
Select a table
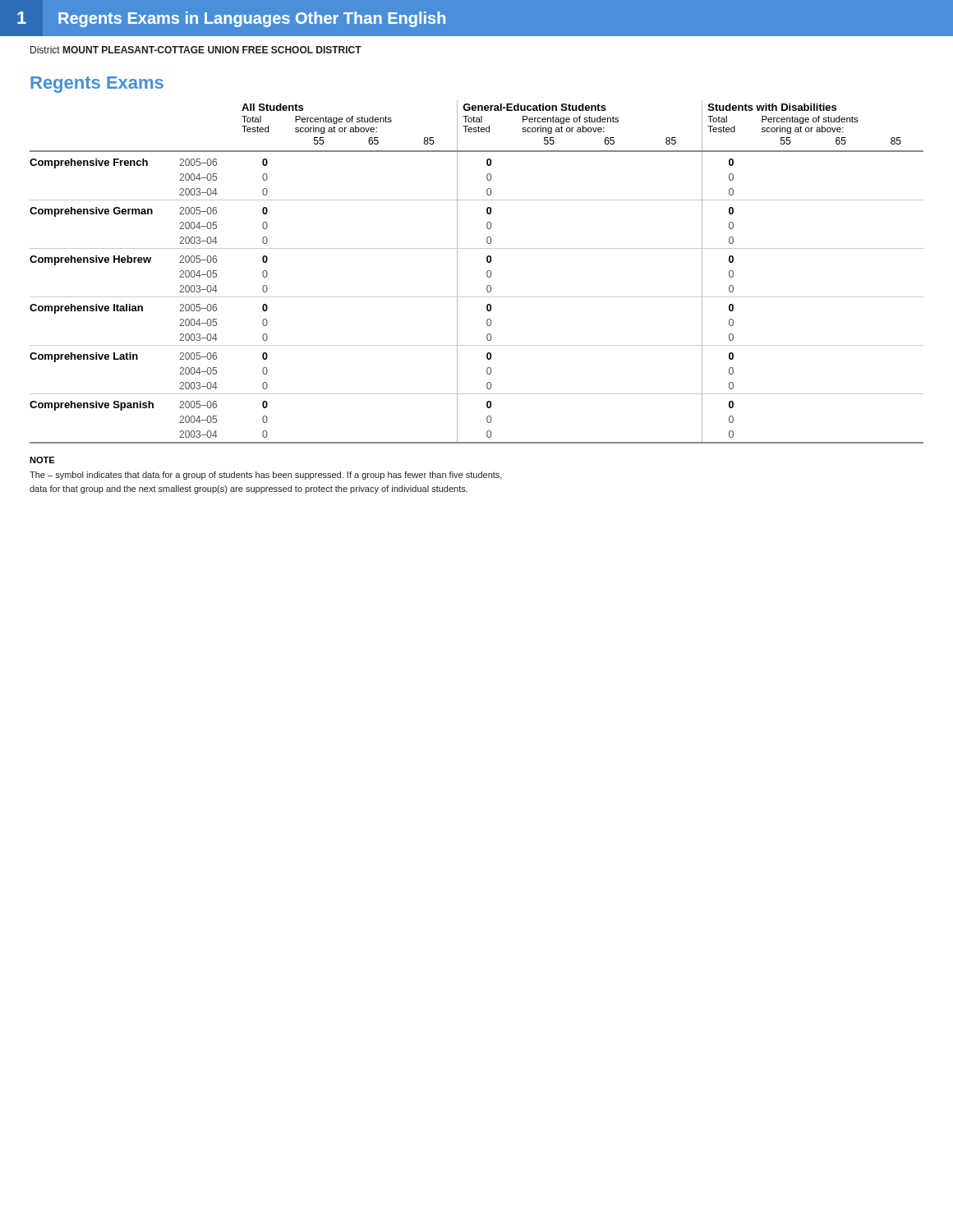click(476, 272)
